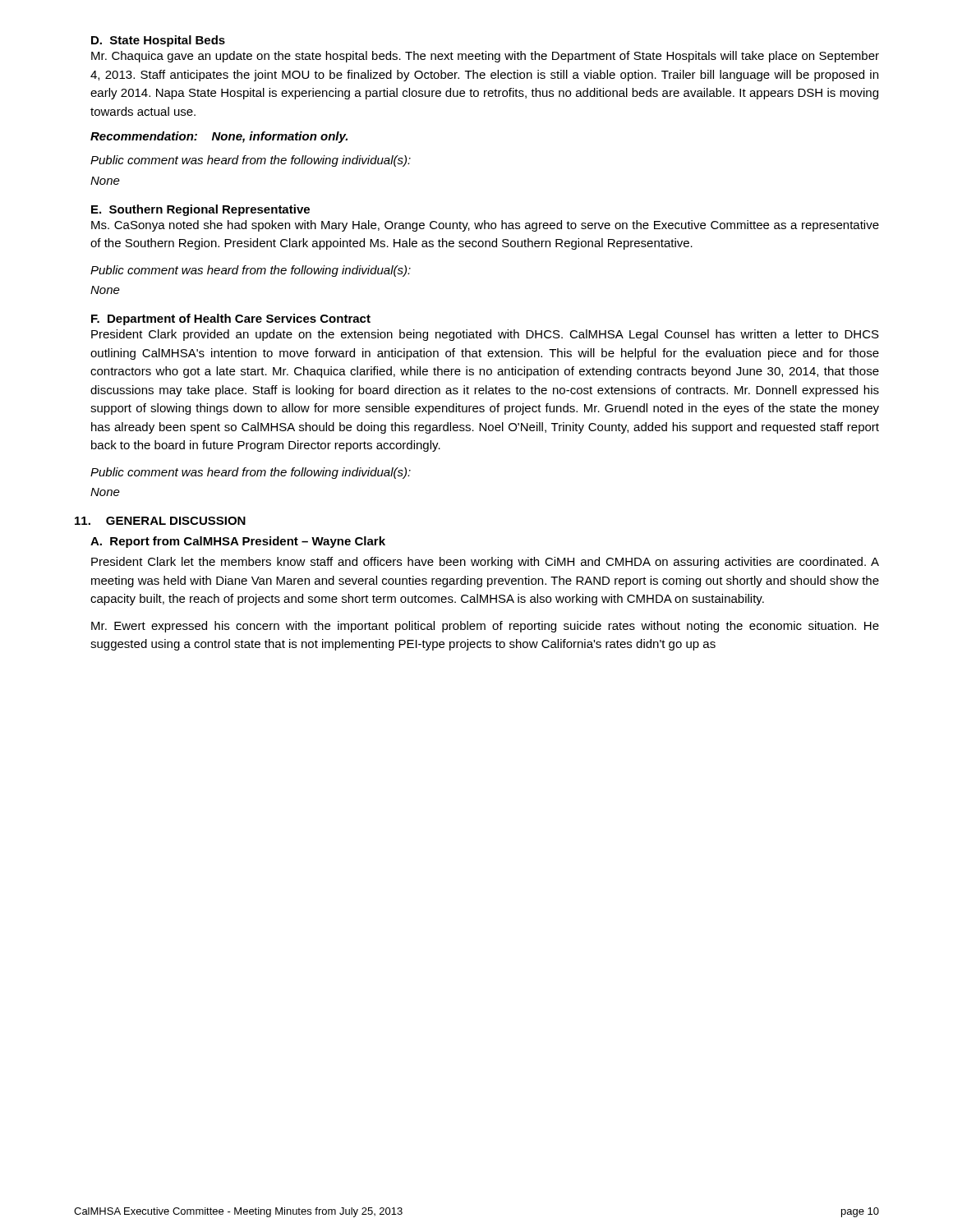Click the passage that begins "President Clark let the members know staff and"
The width and height of the screenshot is (953, 1232).
point(485,580)
